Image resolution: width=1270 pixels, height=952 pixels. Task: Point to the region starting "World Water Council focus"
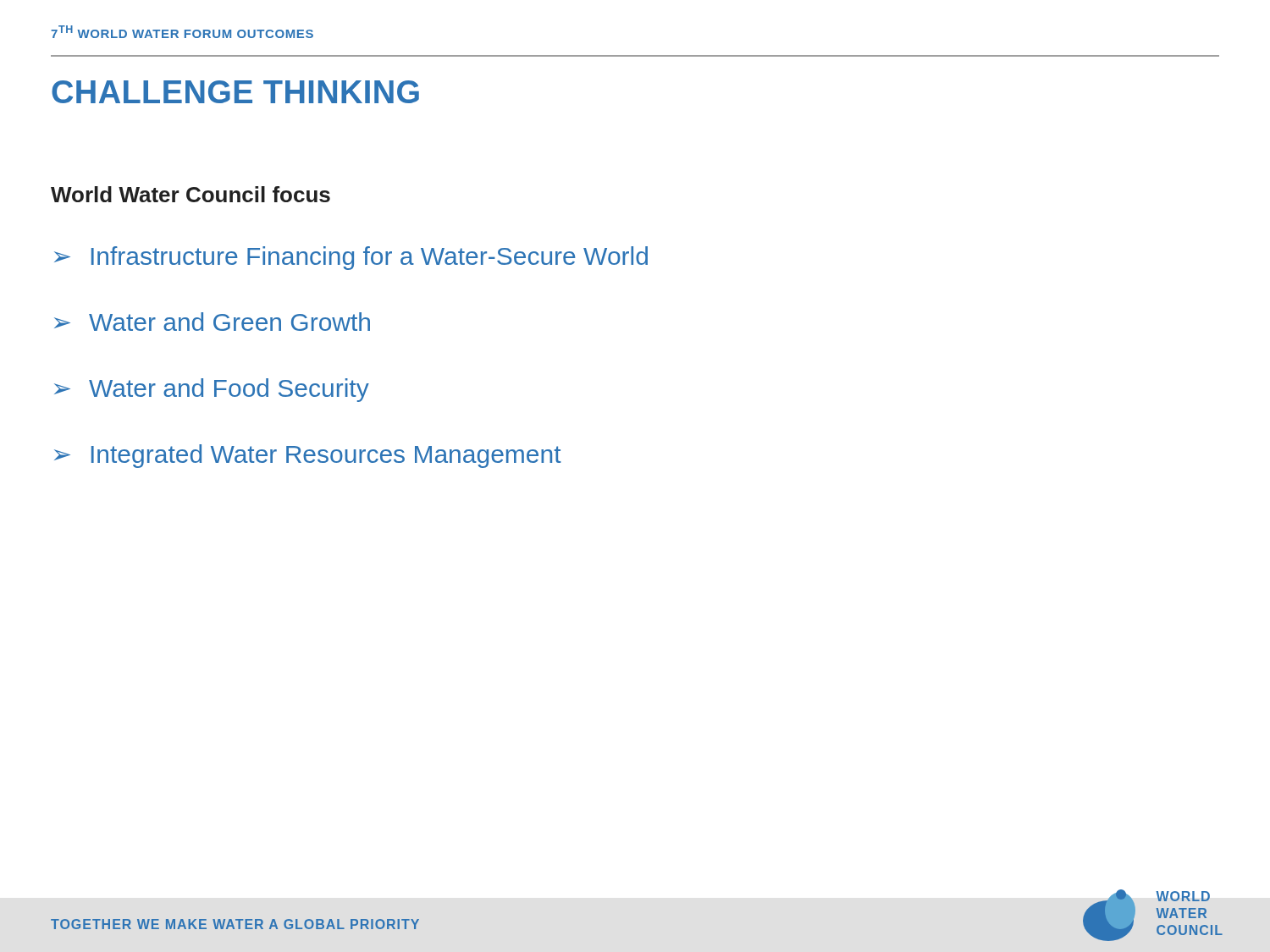pyautogui.click(x=191, y=195)
